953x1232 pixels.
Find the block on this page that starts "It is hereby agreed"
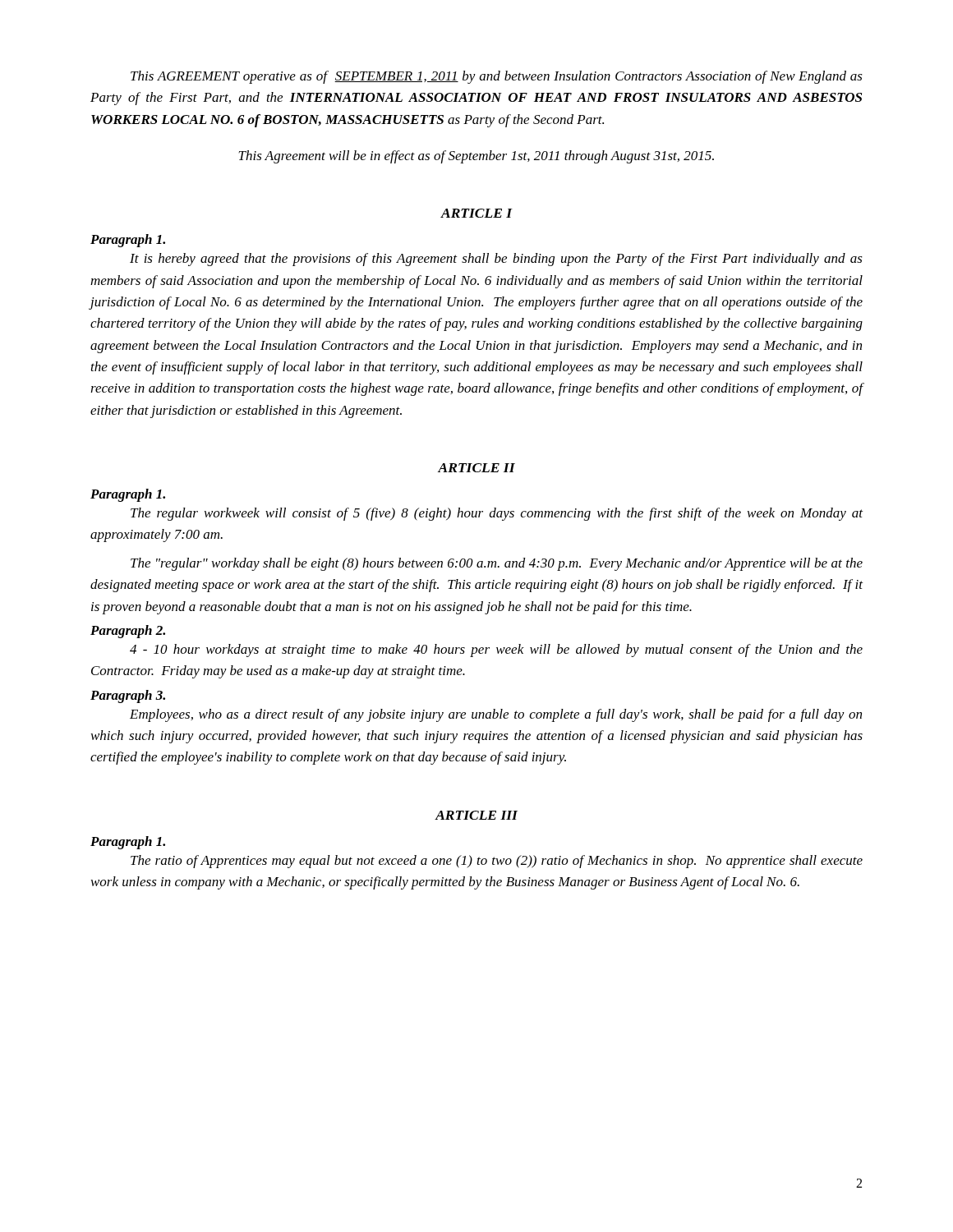point(476,335)
